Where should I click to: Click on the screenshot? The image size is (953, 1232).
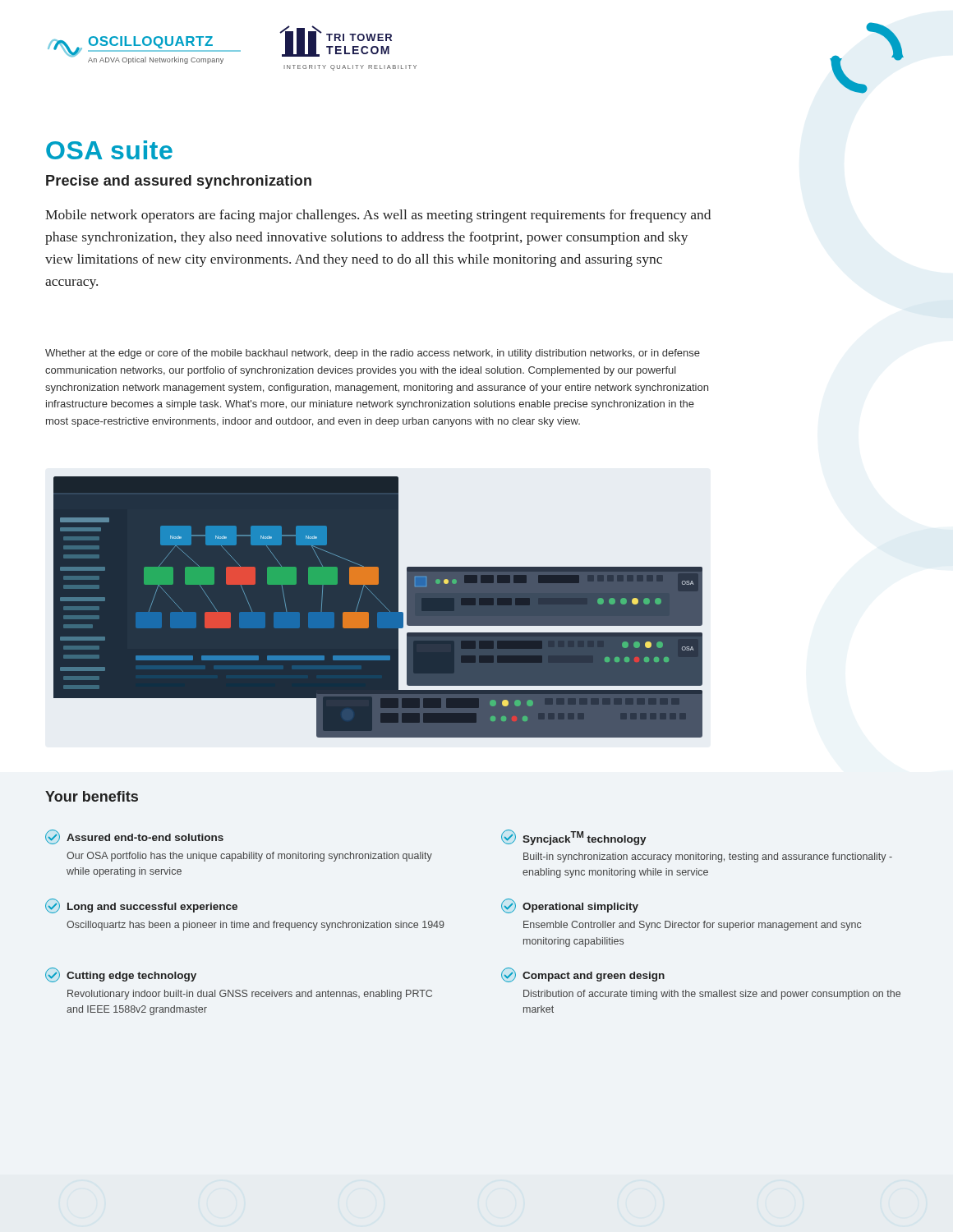coord(378,608)
